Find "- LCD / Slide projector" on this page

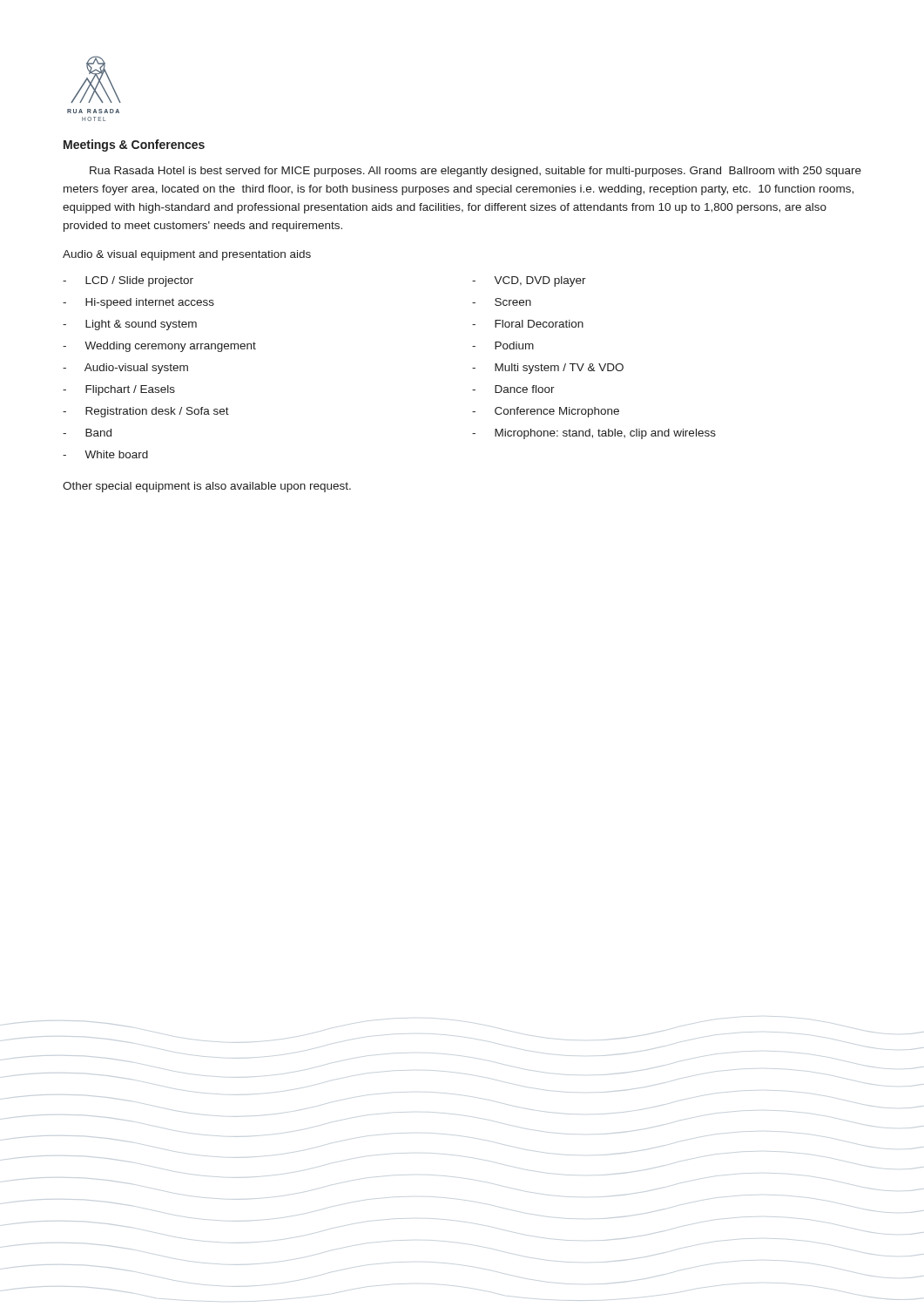tap(128, 280)
